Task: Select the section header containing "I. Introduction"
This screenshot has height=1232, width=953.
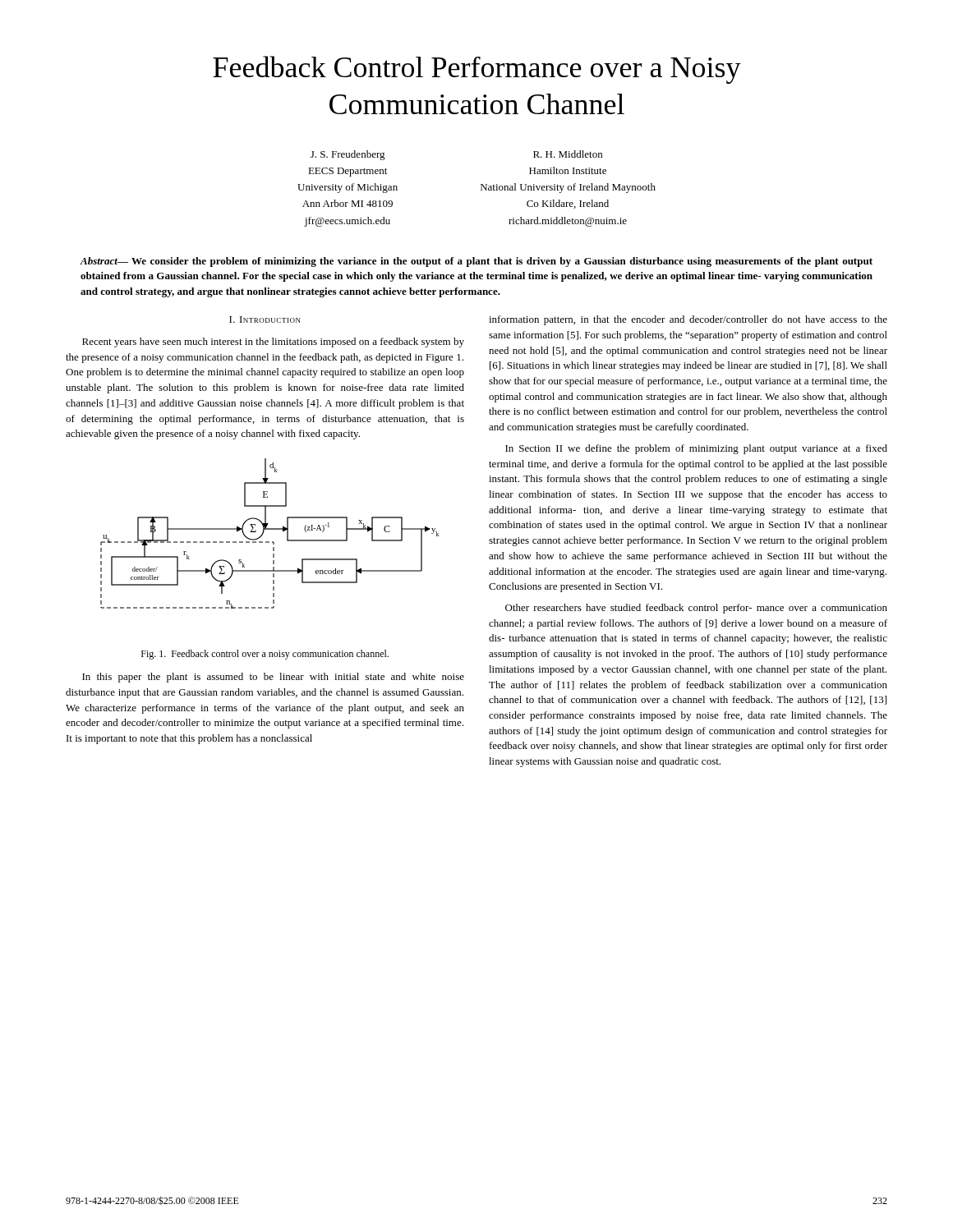Action: pos(265,319)
